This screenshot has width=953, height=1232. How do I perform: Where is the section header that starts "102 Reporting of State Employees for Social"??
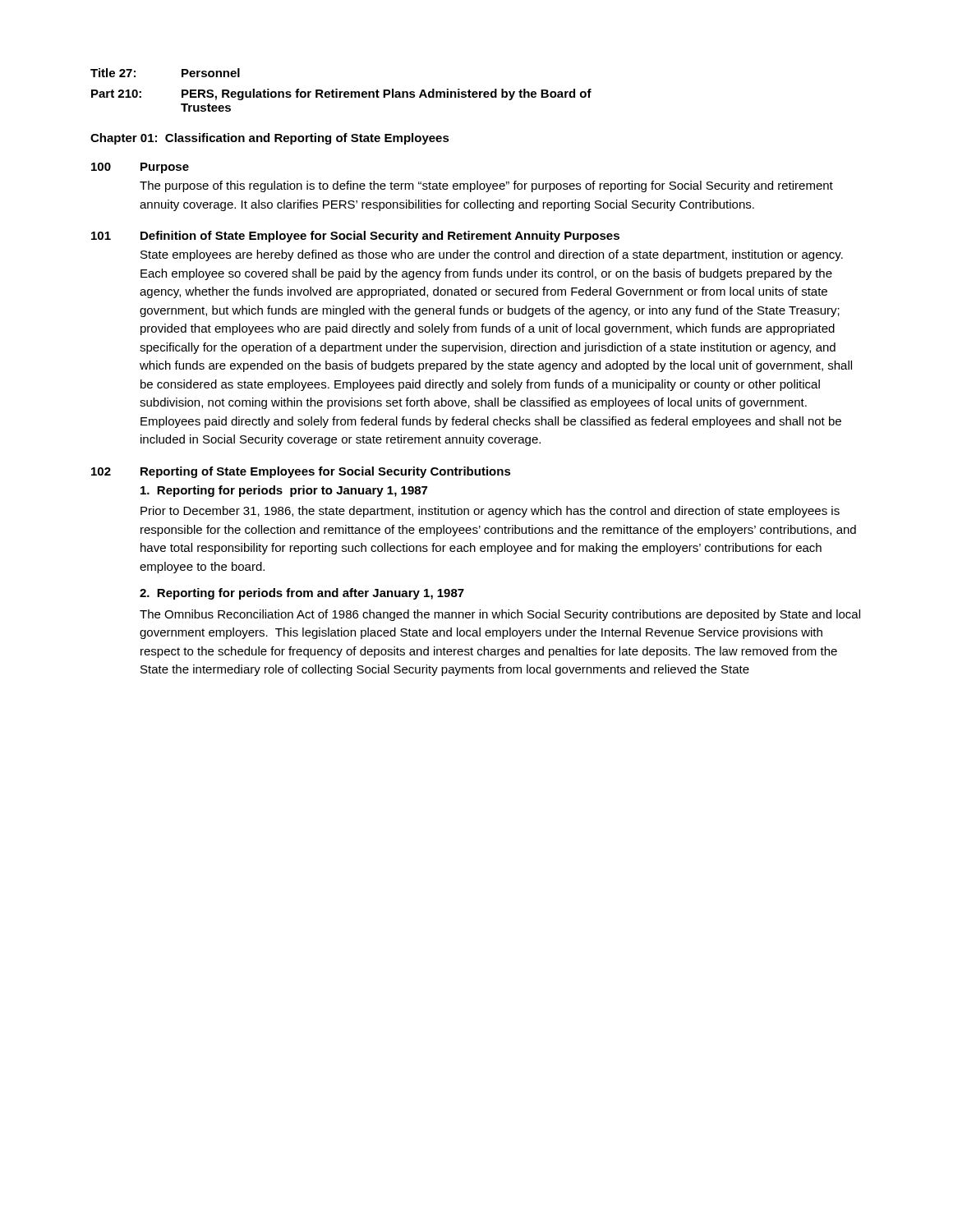pyautogui.click(x=301, y=471)
